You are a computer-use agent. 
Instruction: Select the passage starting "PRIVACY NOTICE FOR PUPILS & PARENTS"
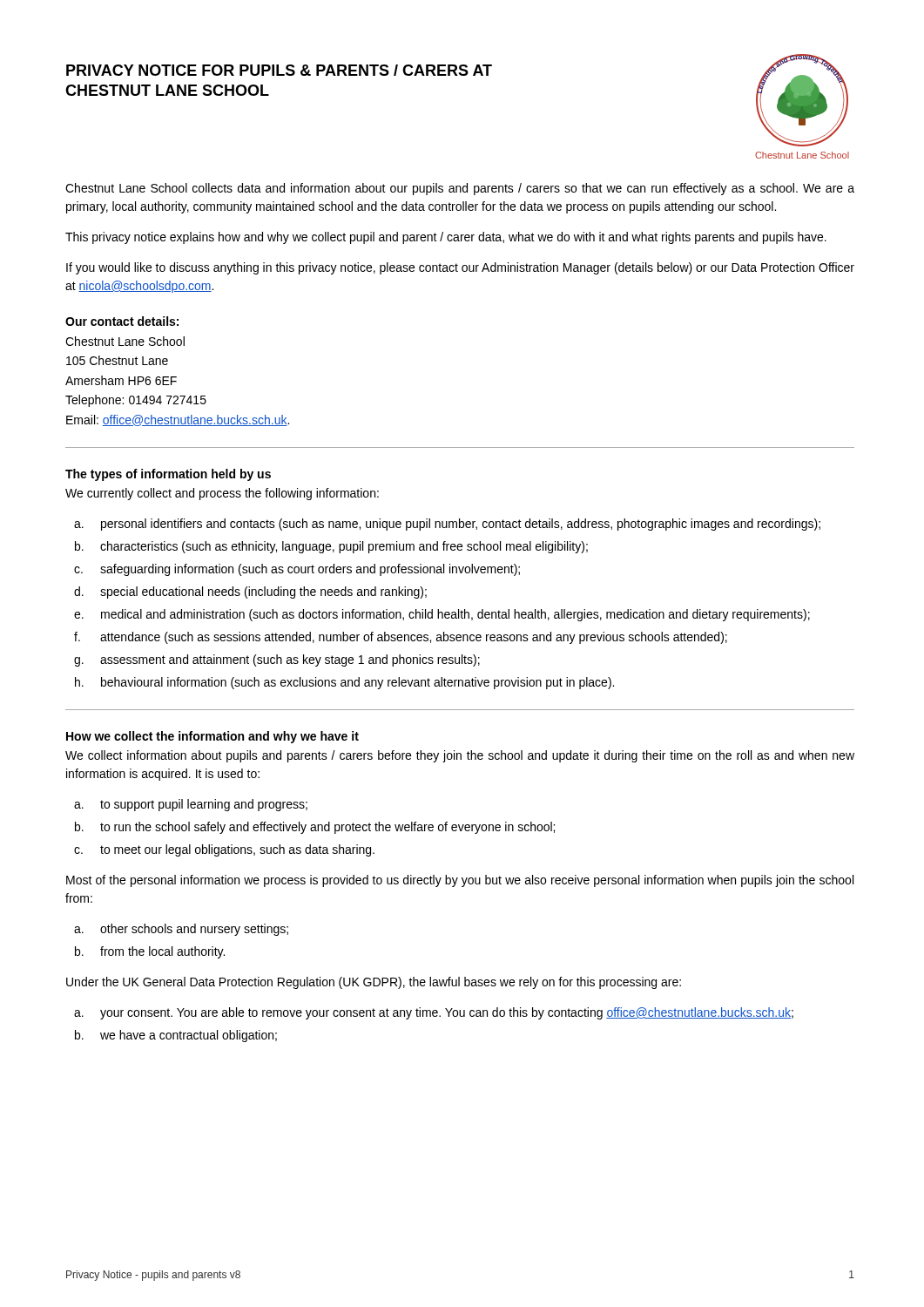tap(279, 77)
